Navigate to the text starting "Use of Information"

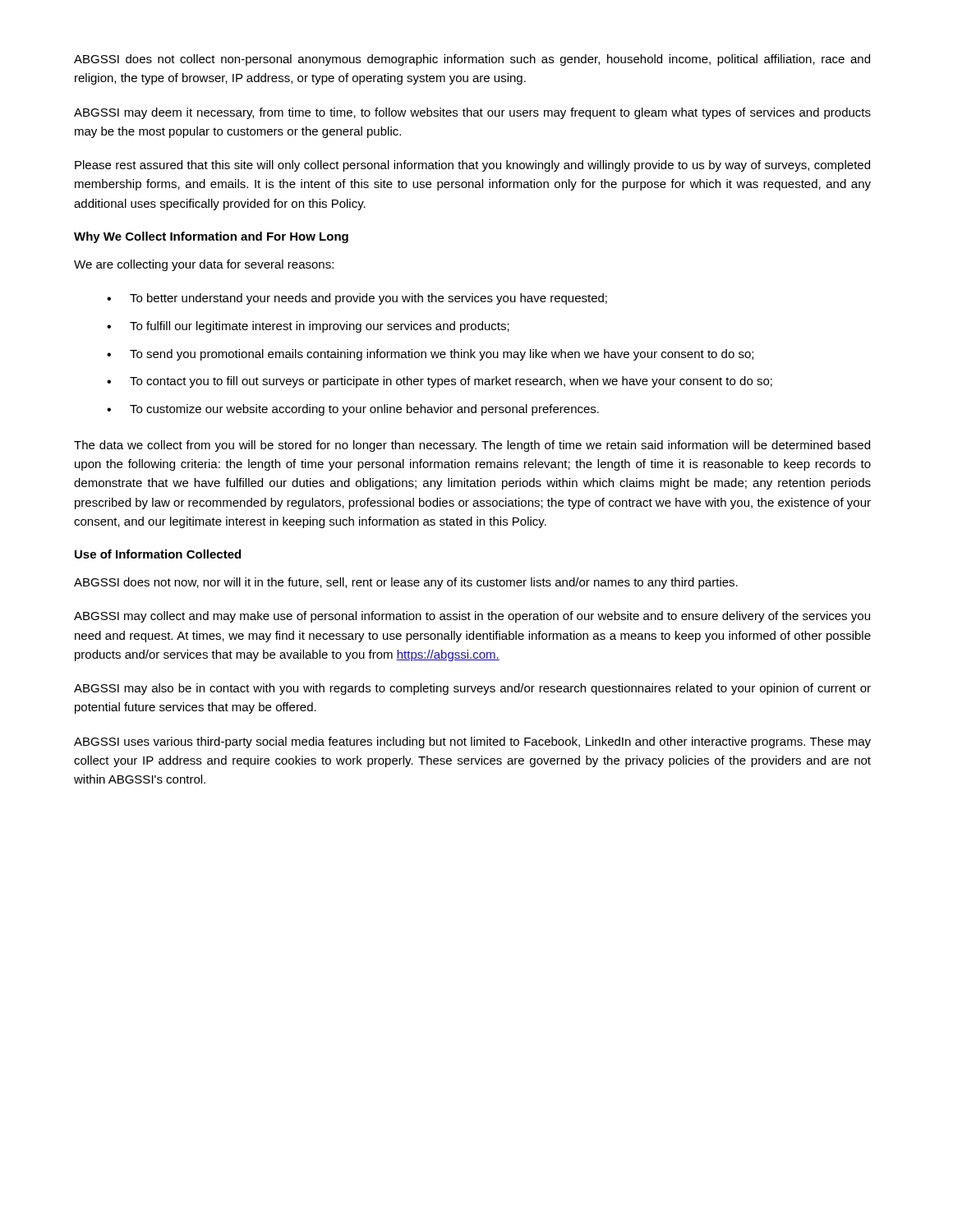coord(158,554)
